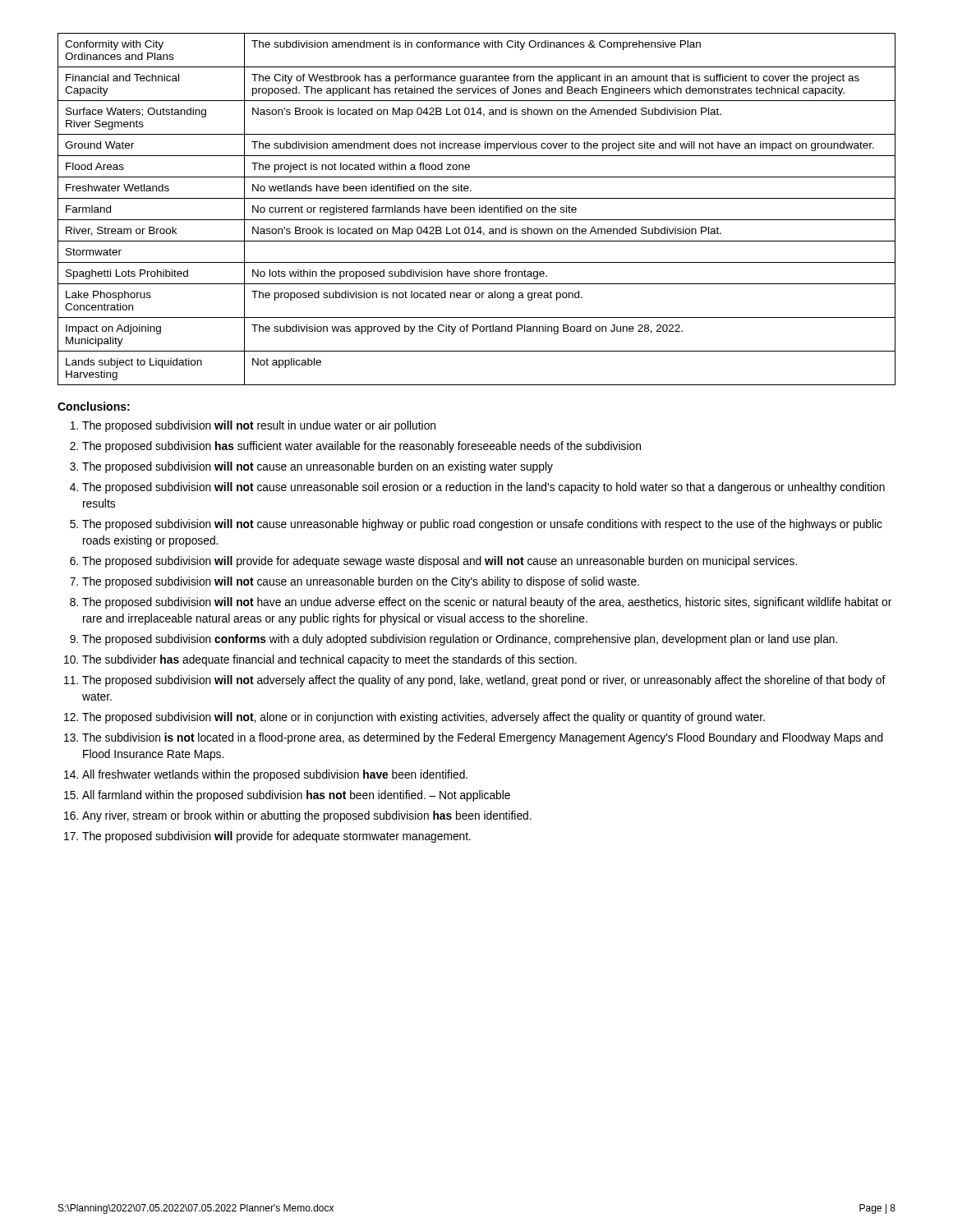
Task: Find the text starting "All freshwater wetlands"
Action: [x=275, y=775]
